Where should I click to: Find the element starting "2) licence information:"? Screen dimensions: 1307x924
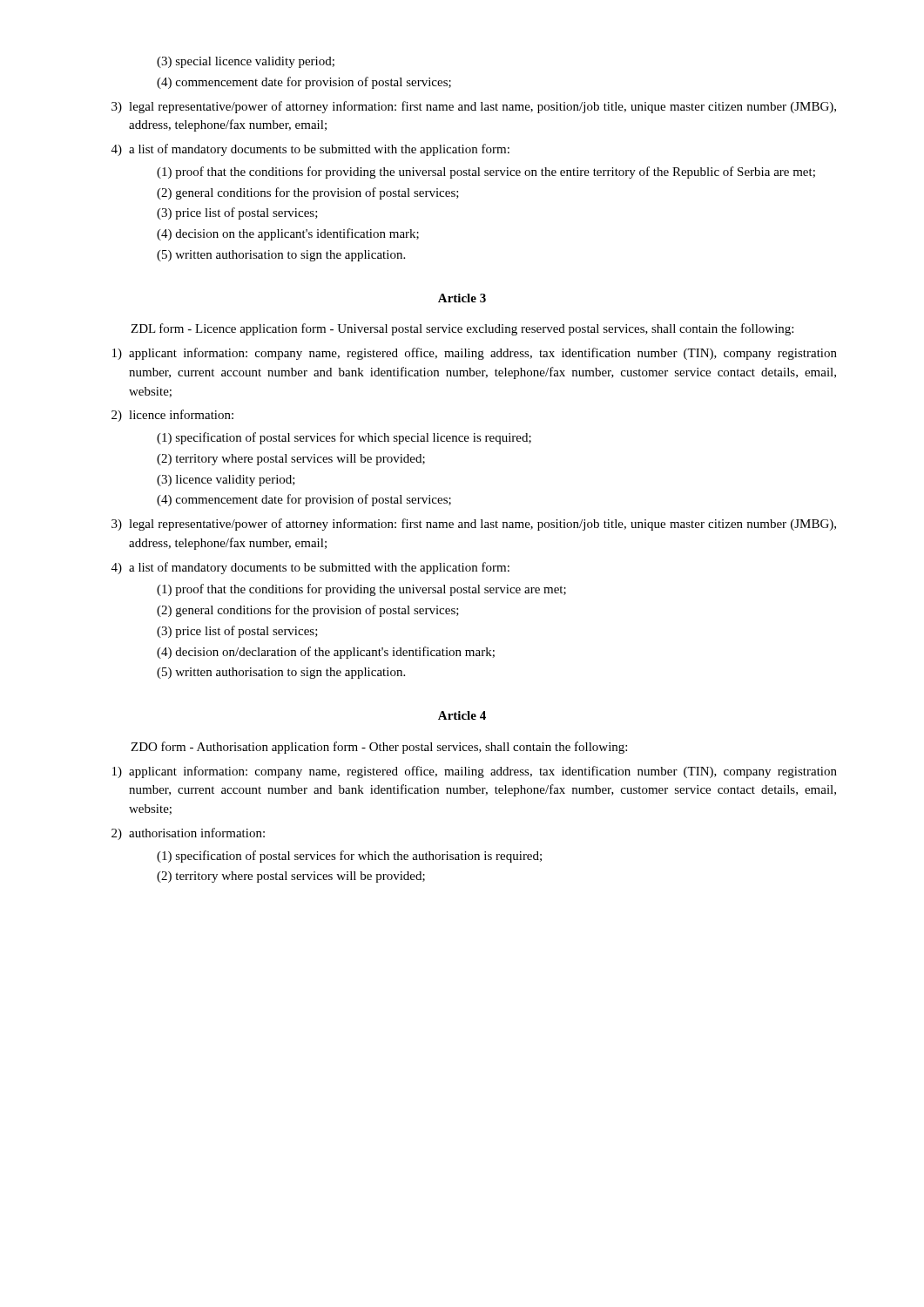(172, 416)
